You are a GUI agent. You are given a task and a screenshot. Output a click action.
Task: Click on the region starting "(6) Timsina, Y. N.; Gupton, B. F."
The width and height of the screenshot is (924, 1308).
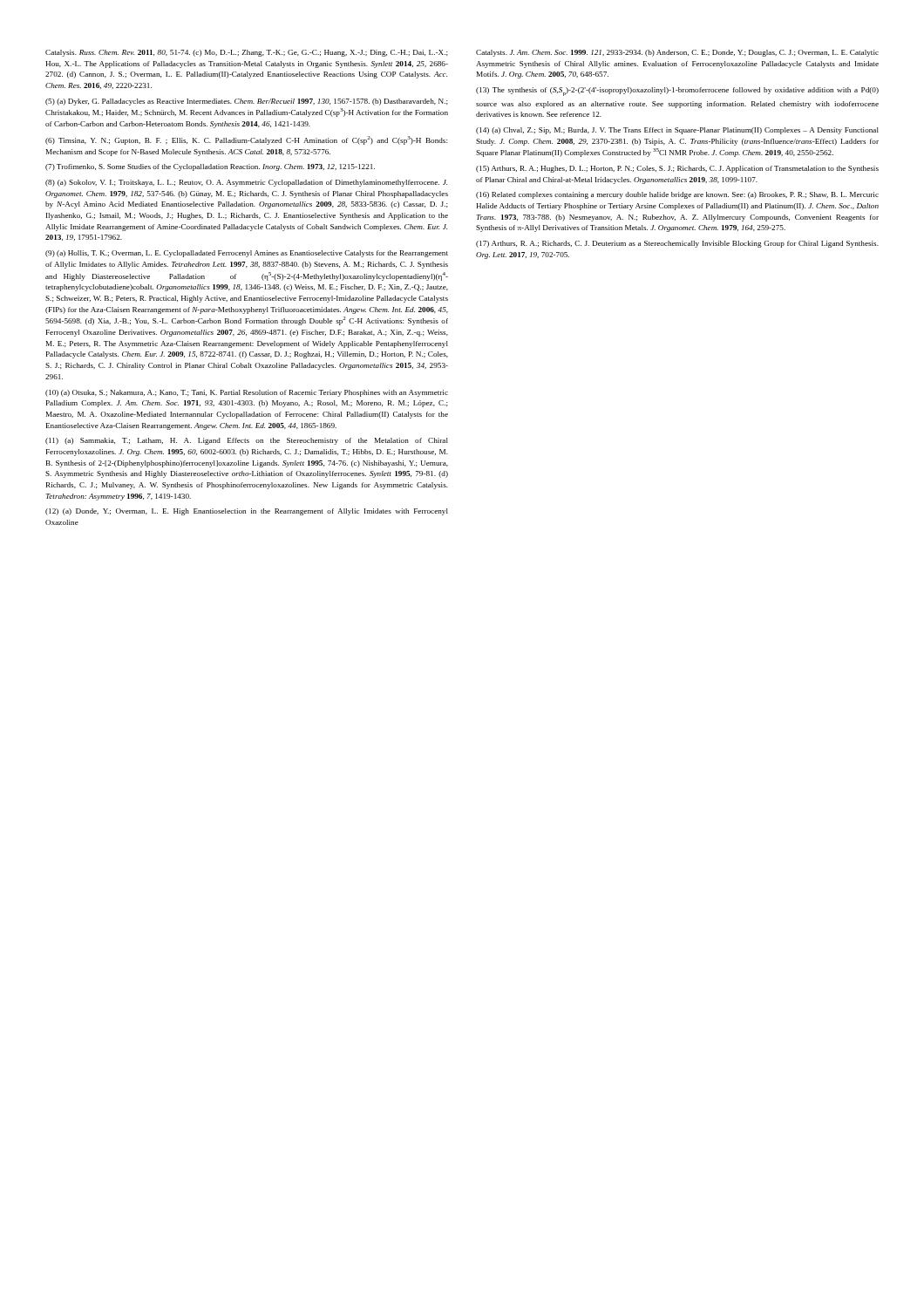pos(247,145)
